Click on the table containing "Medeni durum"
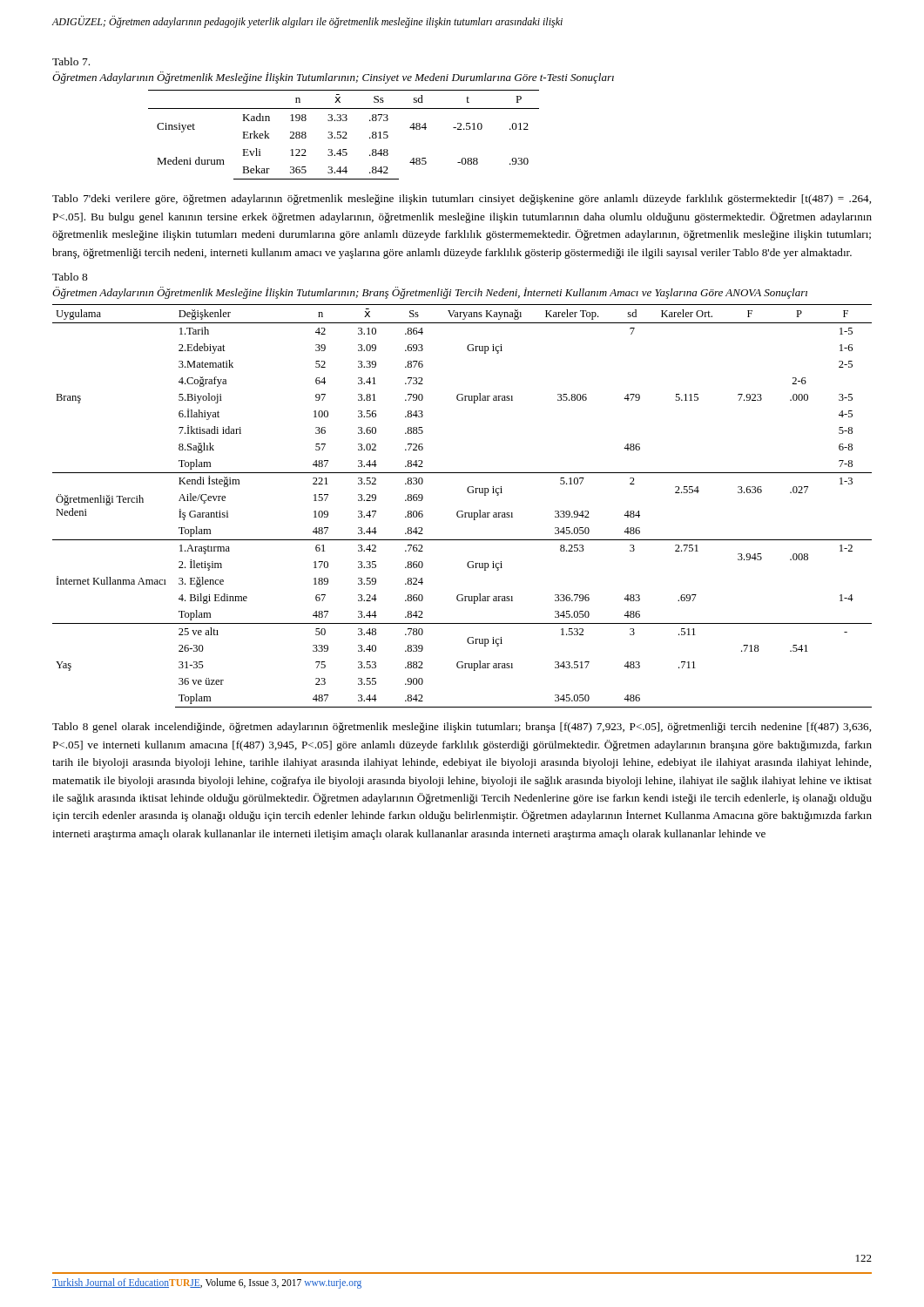The width and height of the screenshot is (924, 1307). (510, 135)
